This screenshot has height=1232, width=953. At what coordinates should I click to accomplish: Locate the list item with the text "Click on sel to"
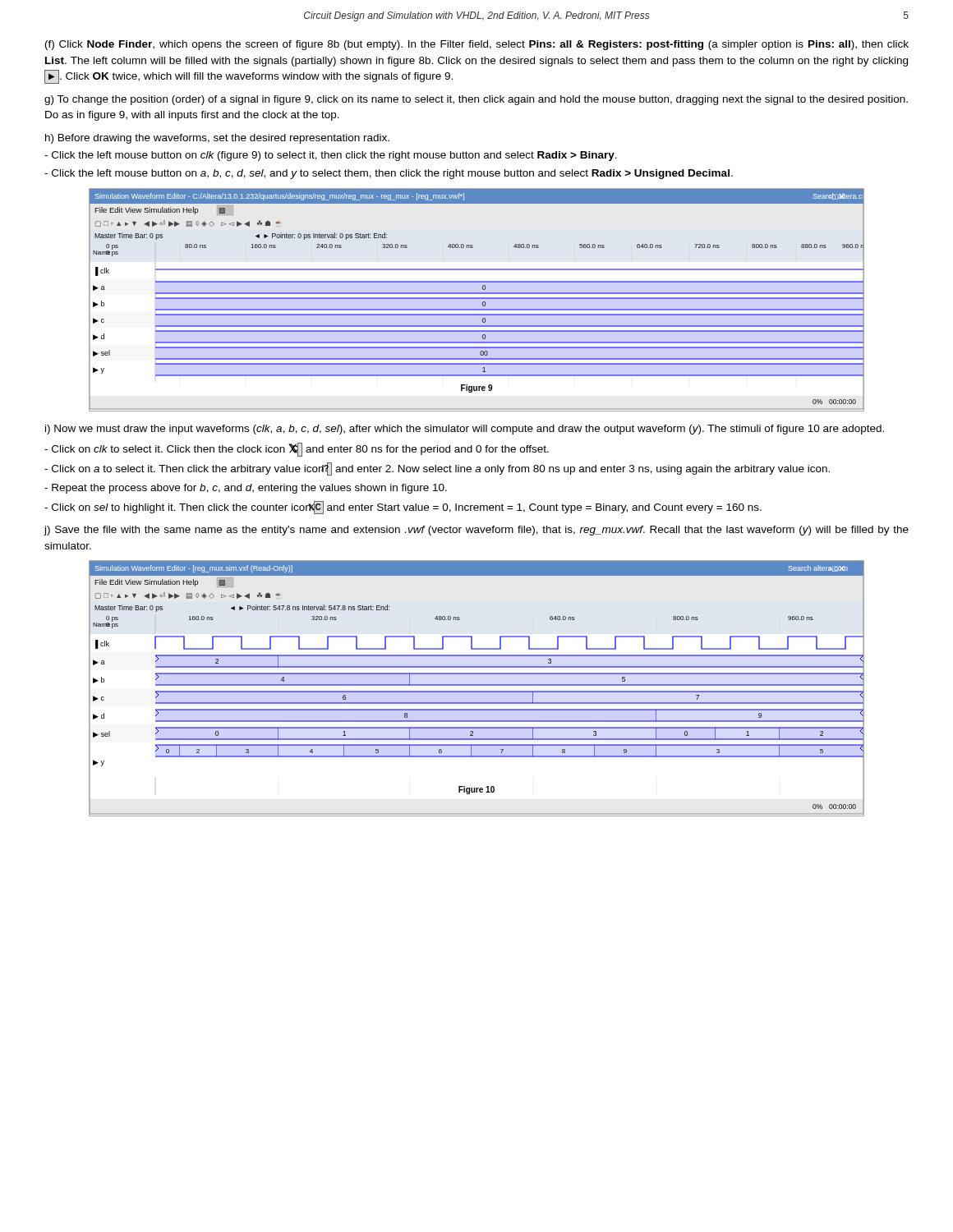coord(403,508)
